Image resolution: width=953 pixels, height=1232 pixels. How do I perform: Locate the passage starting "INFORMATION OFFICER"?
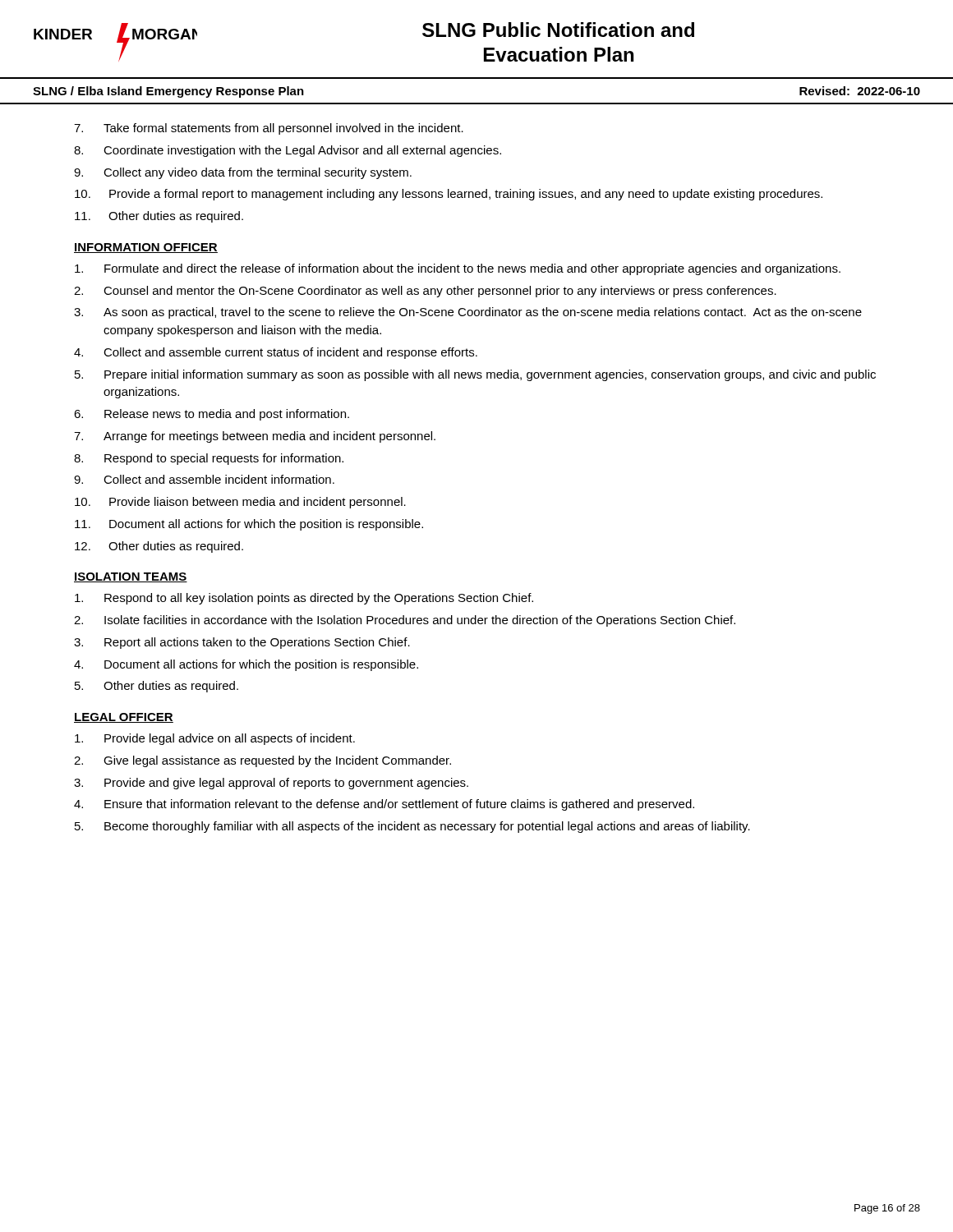click(146, 247)
